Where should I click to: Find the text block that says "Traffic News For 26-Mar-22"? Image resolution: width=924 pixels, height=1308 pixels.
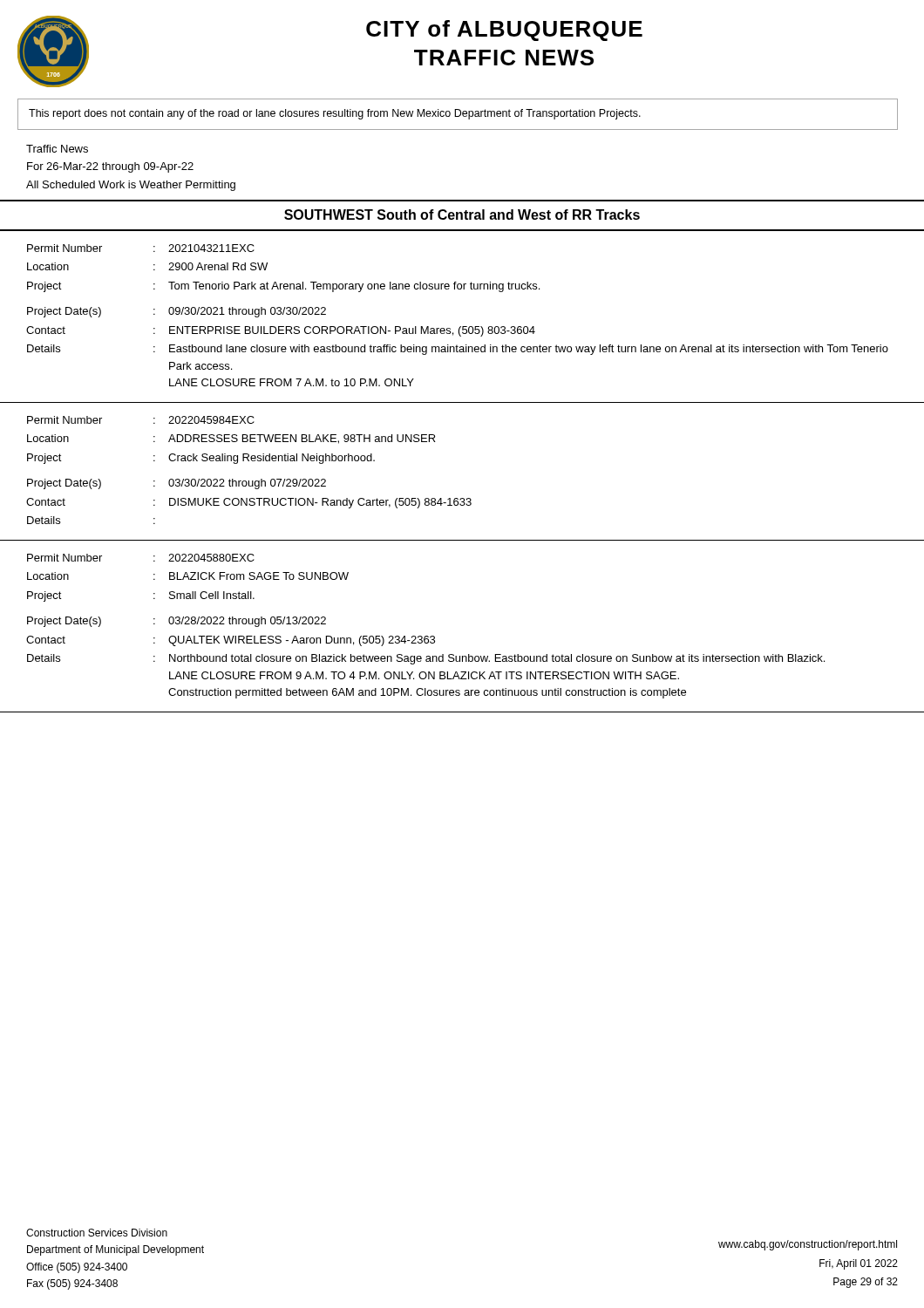pyautogui.click(x=131, y=166)
